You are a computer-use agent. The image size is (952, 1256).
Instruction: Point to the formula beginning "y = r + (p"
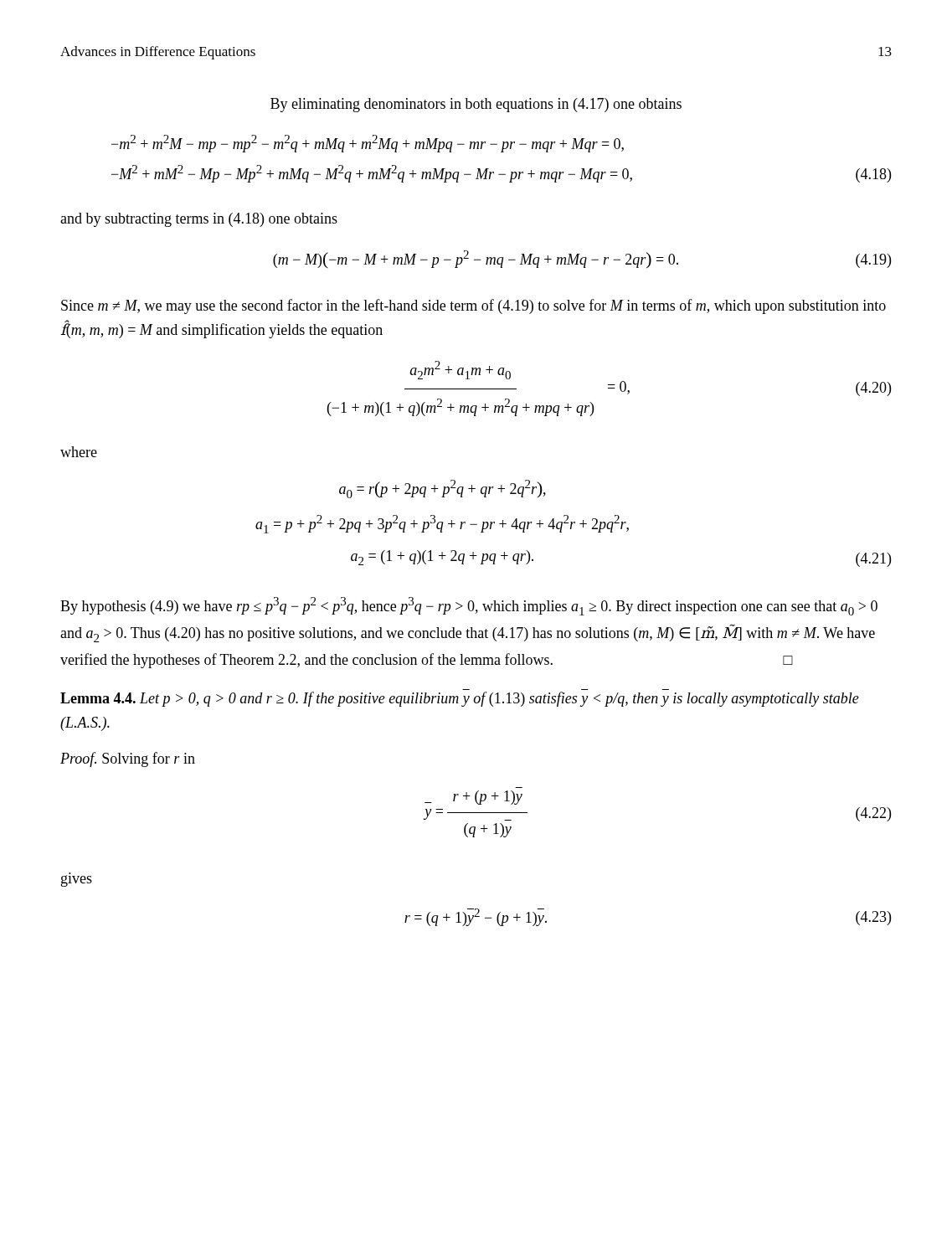point(473,798)
